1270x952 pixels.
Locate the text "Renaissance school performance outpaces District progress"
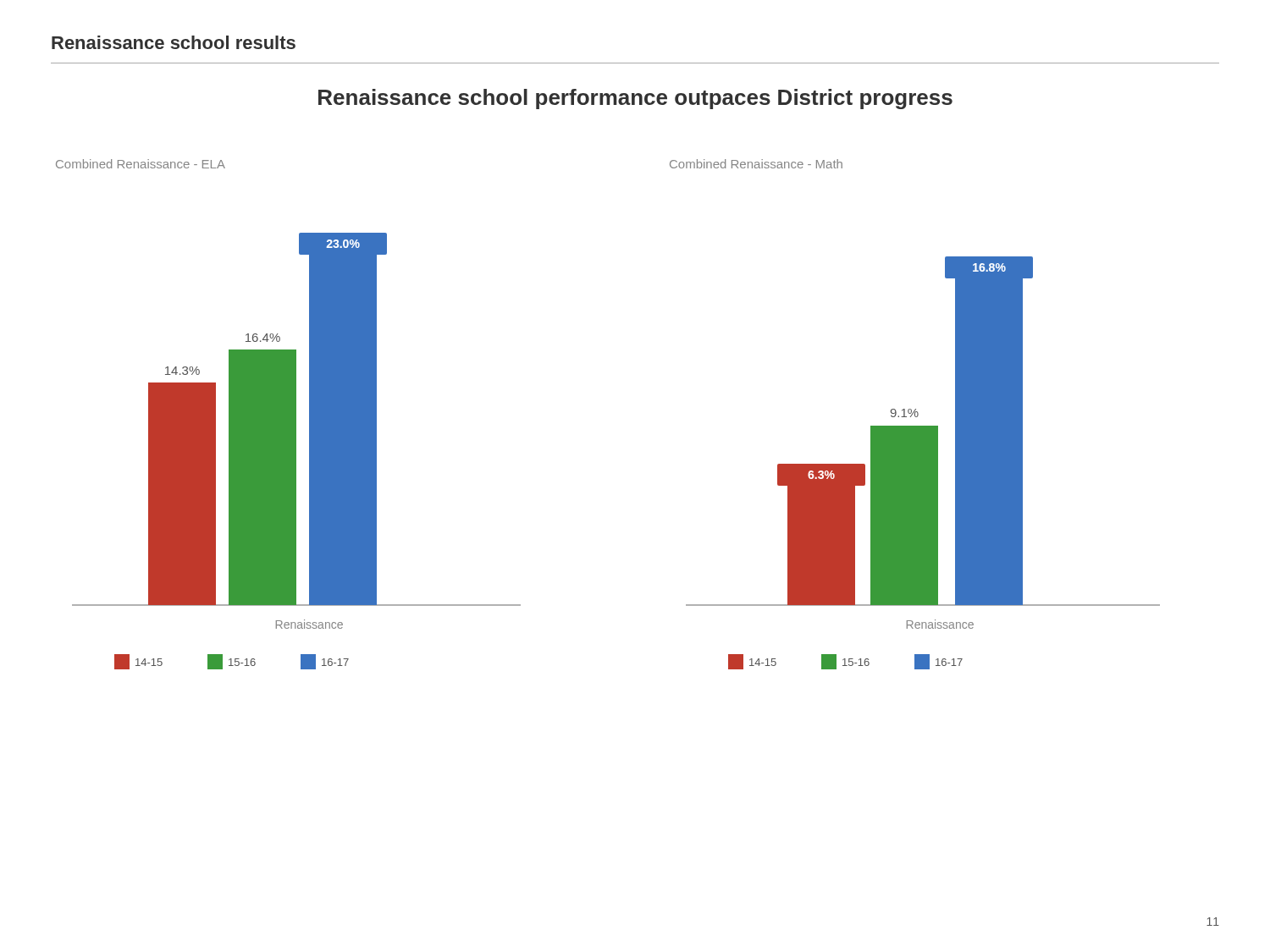pyautogui.click(x=635, y=97)
